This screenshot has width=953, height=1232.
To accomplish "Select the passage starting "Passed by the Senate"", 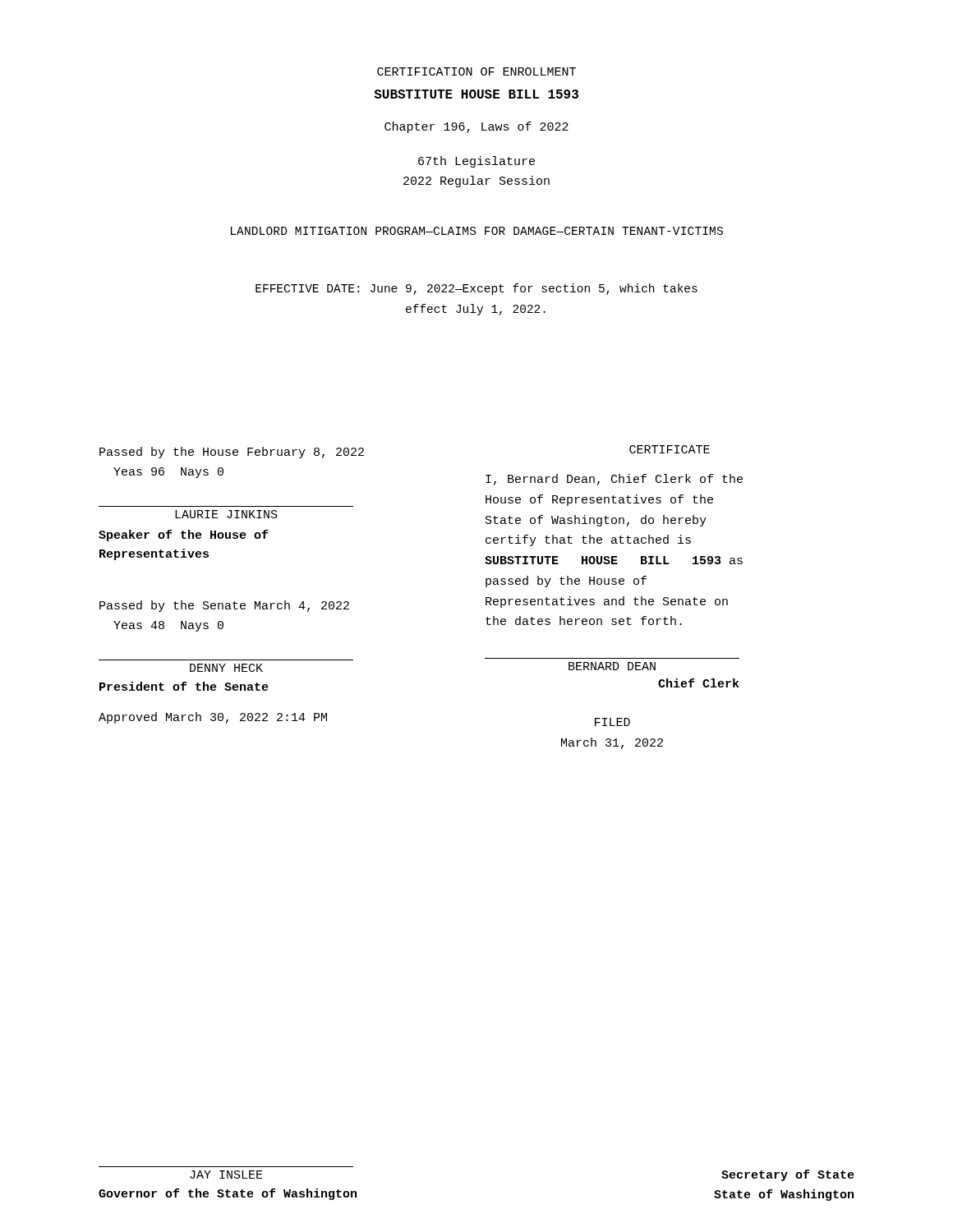I will (224, 616).
